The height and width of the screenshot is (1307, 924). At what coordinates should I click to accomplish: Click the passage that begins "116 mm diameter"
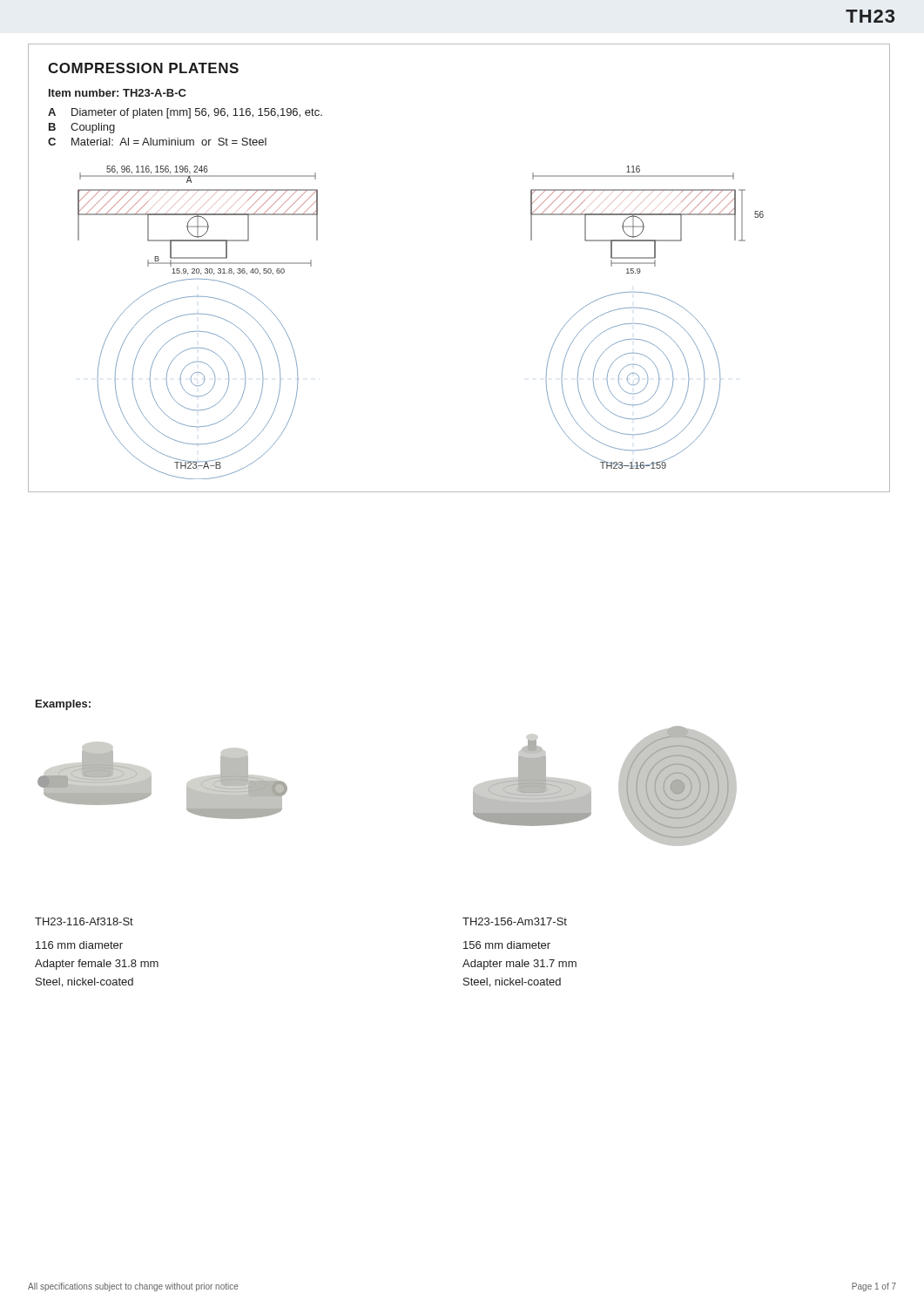pyautogui.click(x=97, y=963)
